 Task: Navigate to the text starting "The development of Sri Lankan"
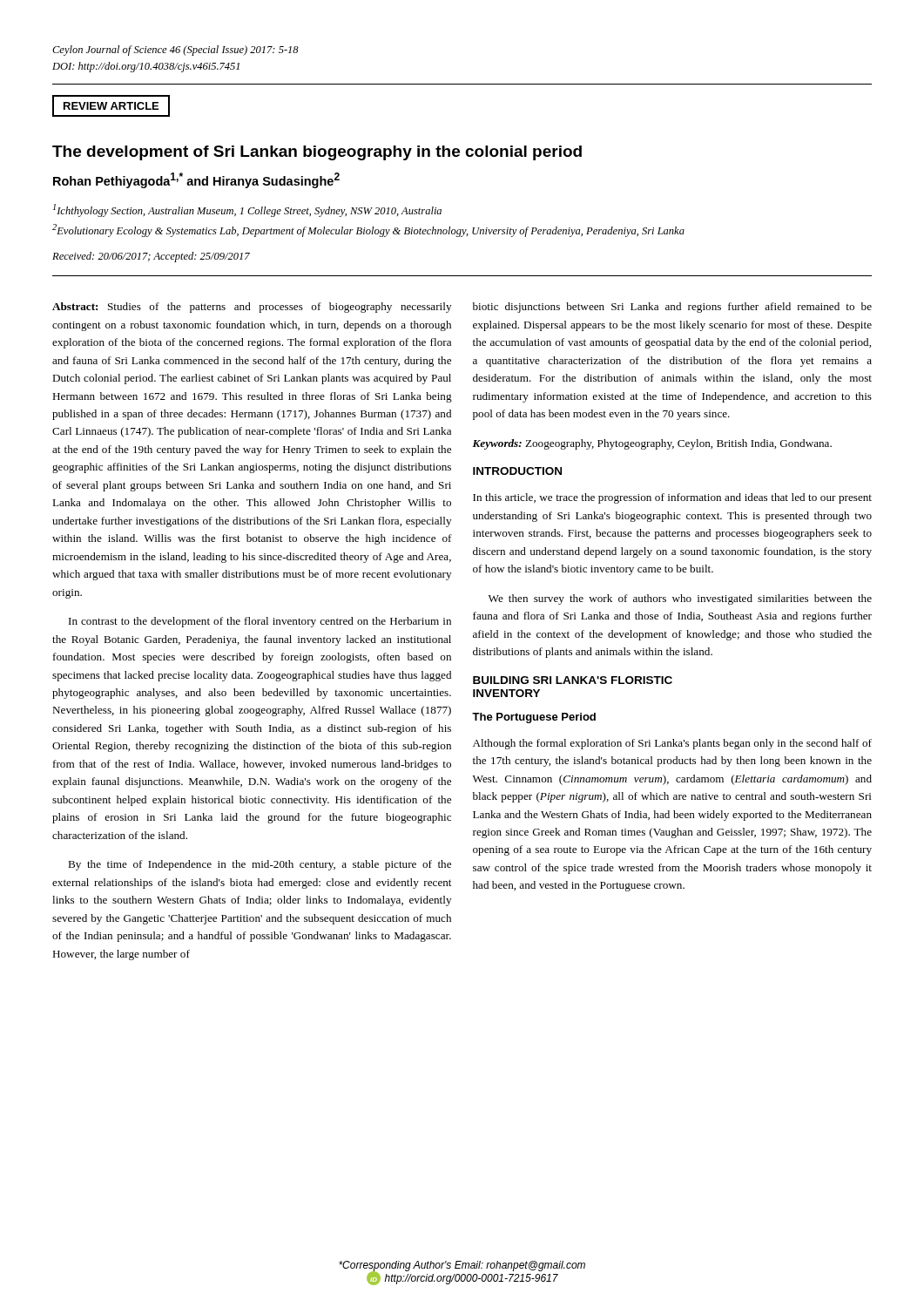462,151
